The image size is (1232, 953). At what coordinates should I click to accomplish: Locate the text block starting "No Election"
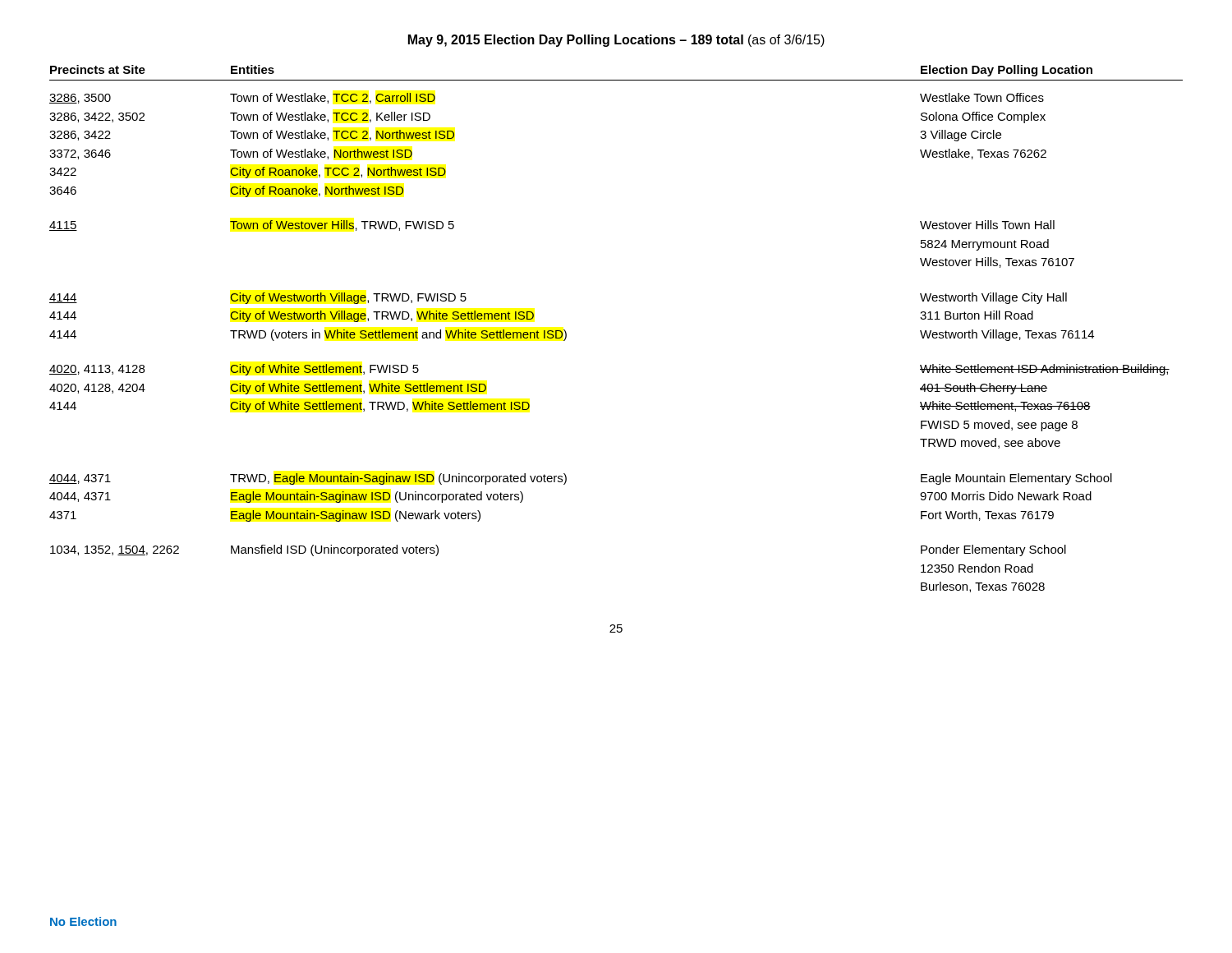click(x=83, y=921)
